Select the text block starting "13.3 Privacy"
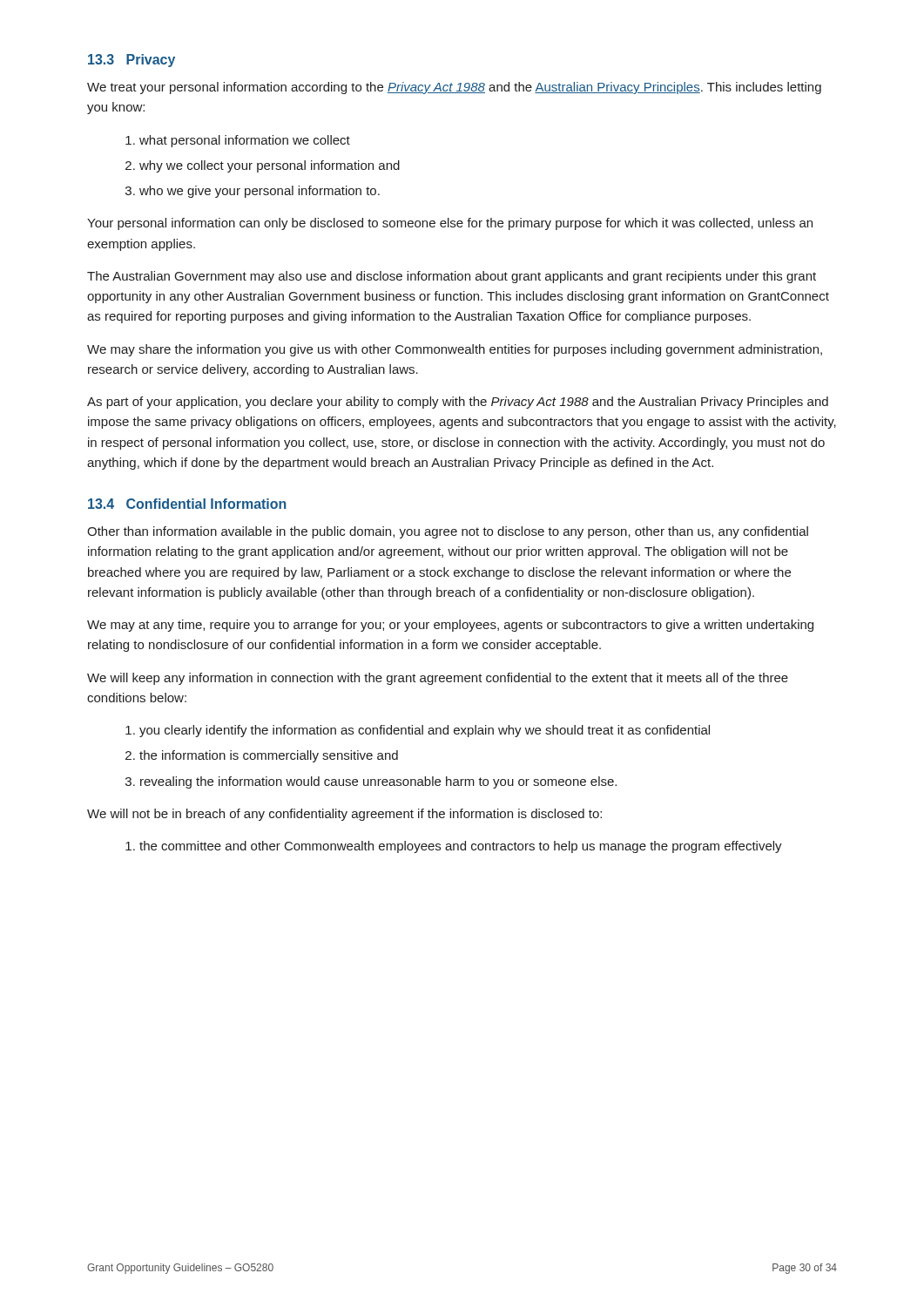Viewport: 924px width, 1307px height. (131, 60)
